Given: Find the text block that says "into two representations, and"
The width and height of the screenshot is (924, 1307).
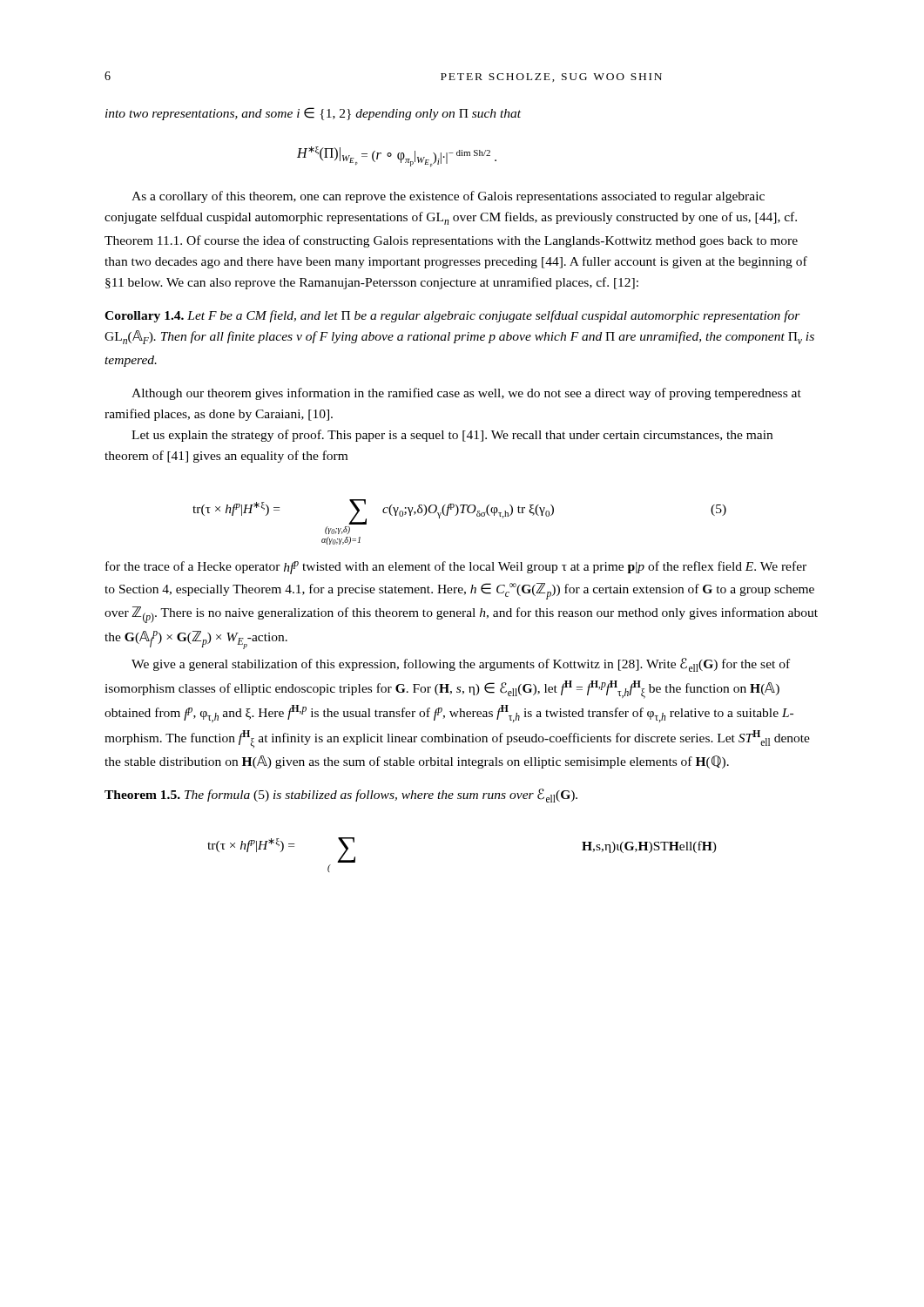Looking at the screenshot, I should (x=462, y=113).
